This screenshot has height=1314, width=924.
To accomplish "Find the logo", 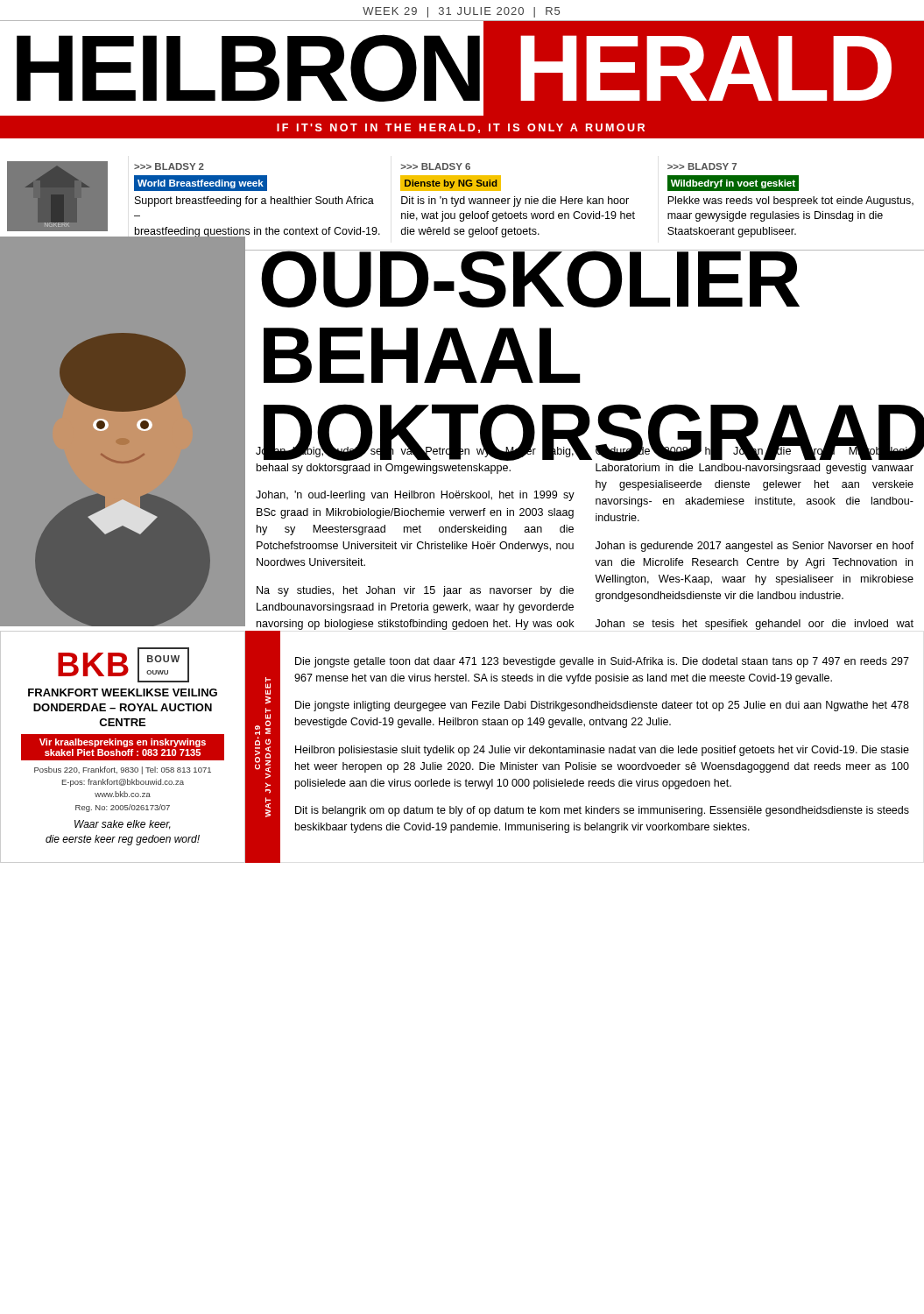I will click(123, 747).
